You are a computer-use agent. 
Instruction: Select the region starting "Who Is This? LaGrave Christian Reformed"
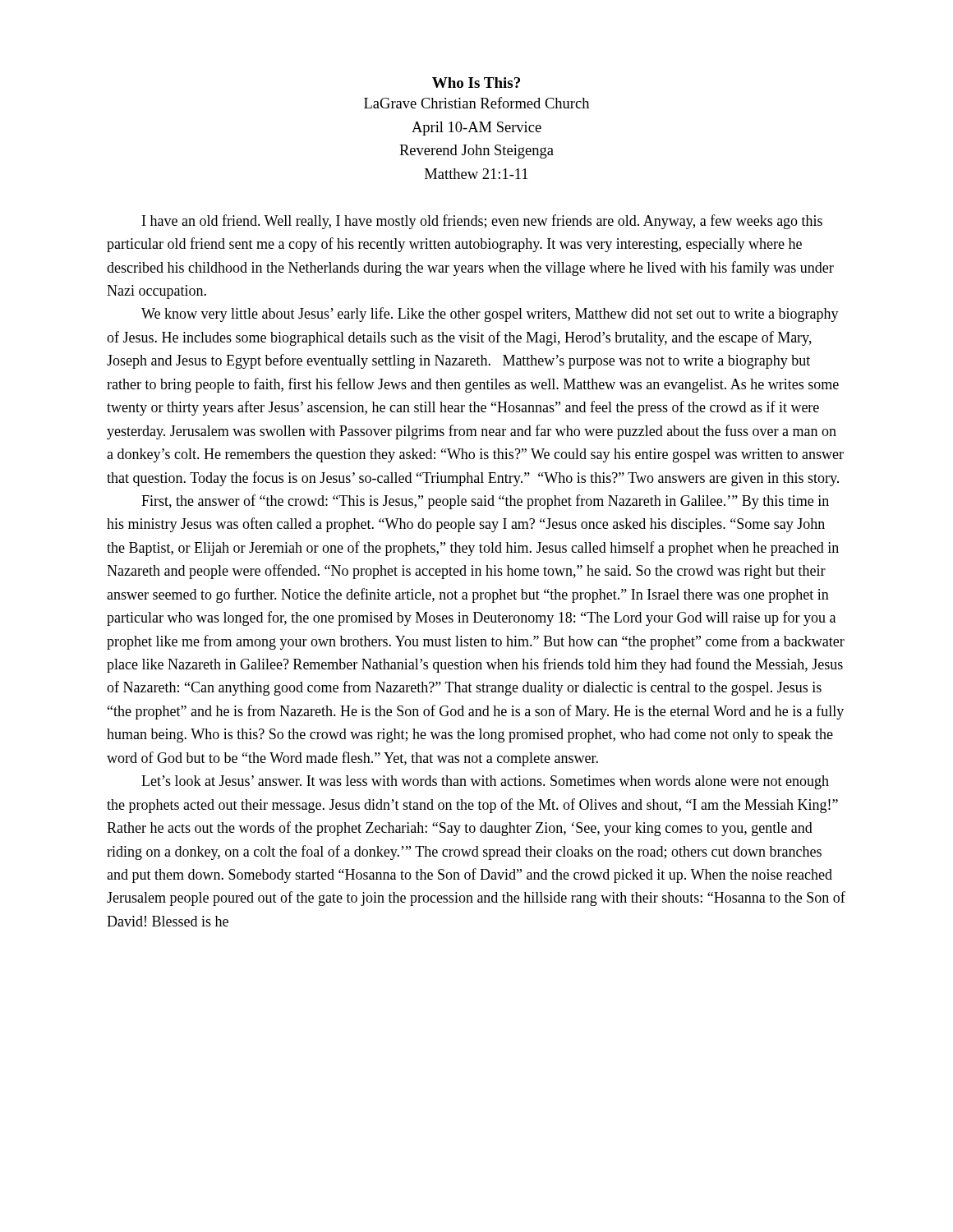point(476,130)
